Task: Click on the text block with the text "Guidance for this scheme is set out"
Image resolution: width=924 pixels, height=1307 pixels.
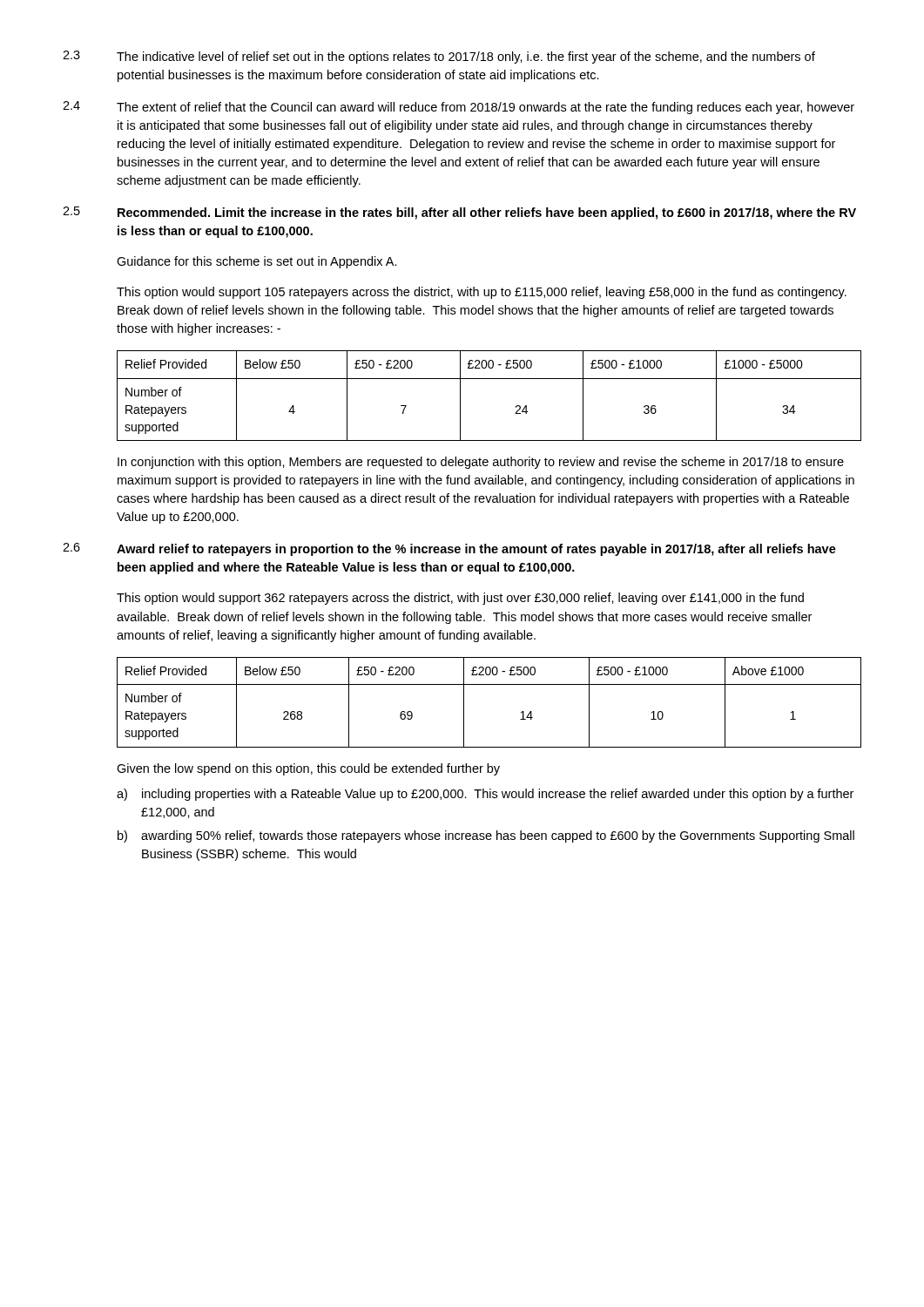Action: [x=257, y=262]
